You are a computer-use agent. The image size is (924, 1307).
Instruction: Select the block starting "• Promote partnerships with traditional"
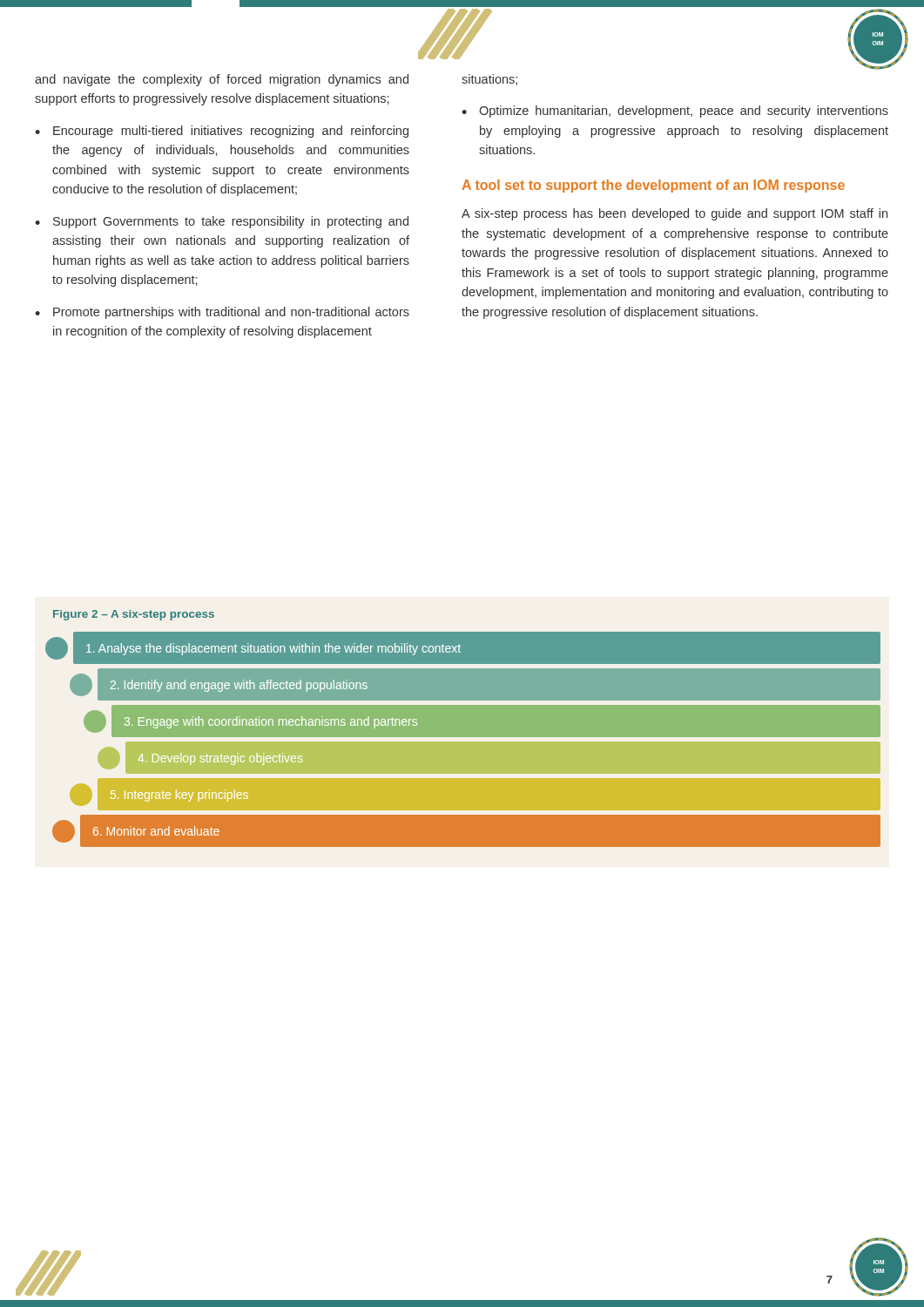tap(222, 322)
